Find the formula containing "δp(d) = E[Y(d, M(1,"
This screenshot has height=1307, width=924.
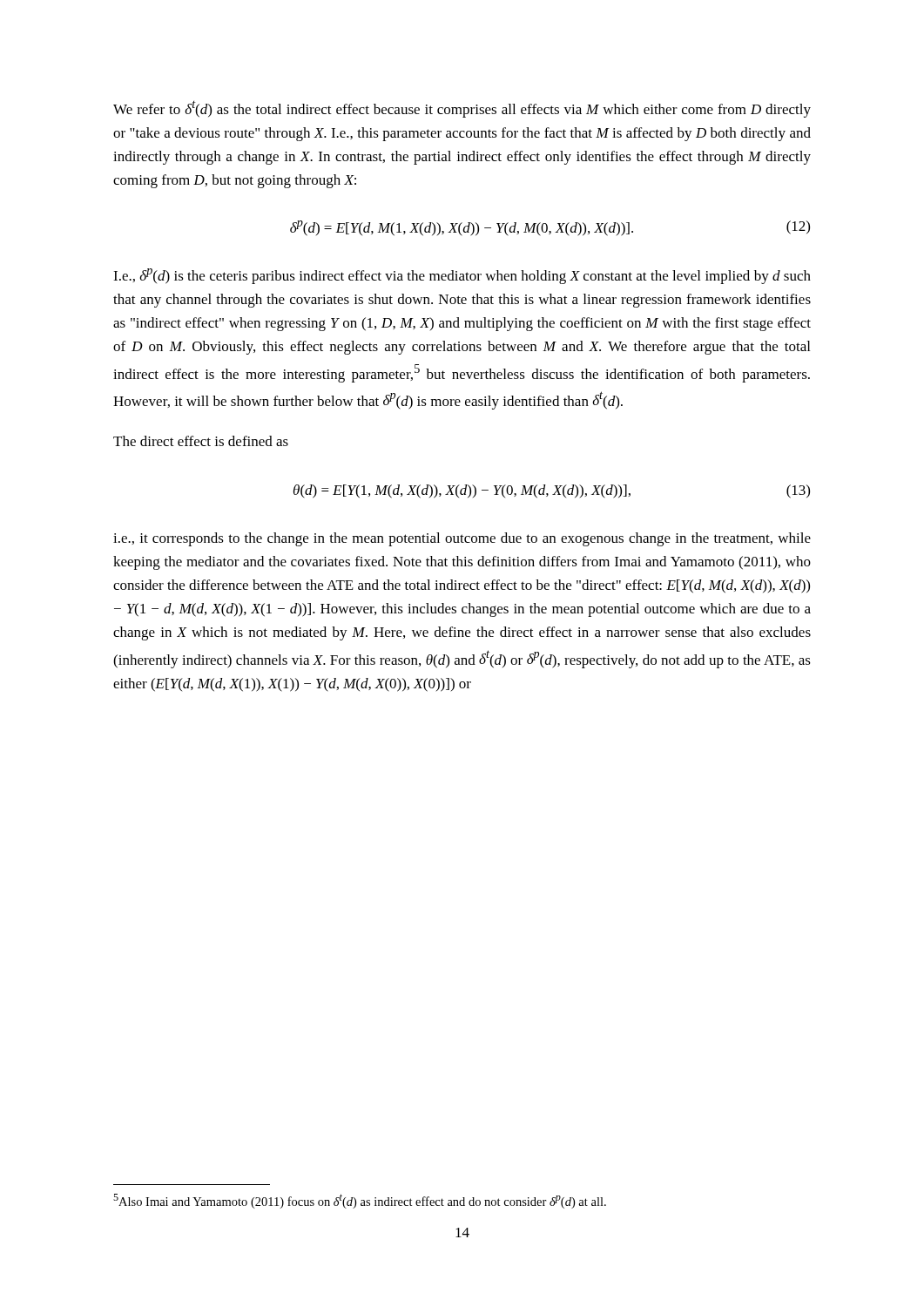[x=550, y=226]
